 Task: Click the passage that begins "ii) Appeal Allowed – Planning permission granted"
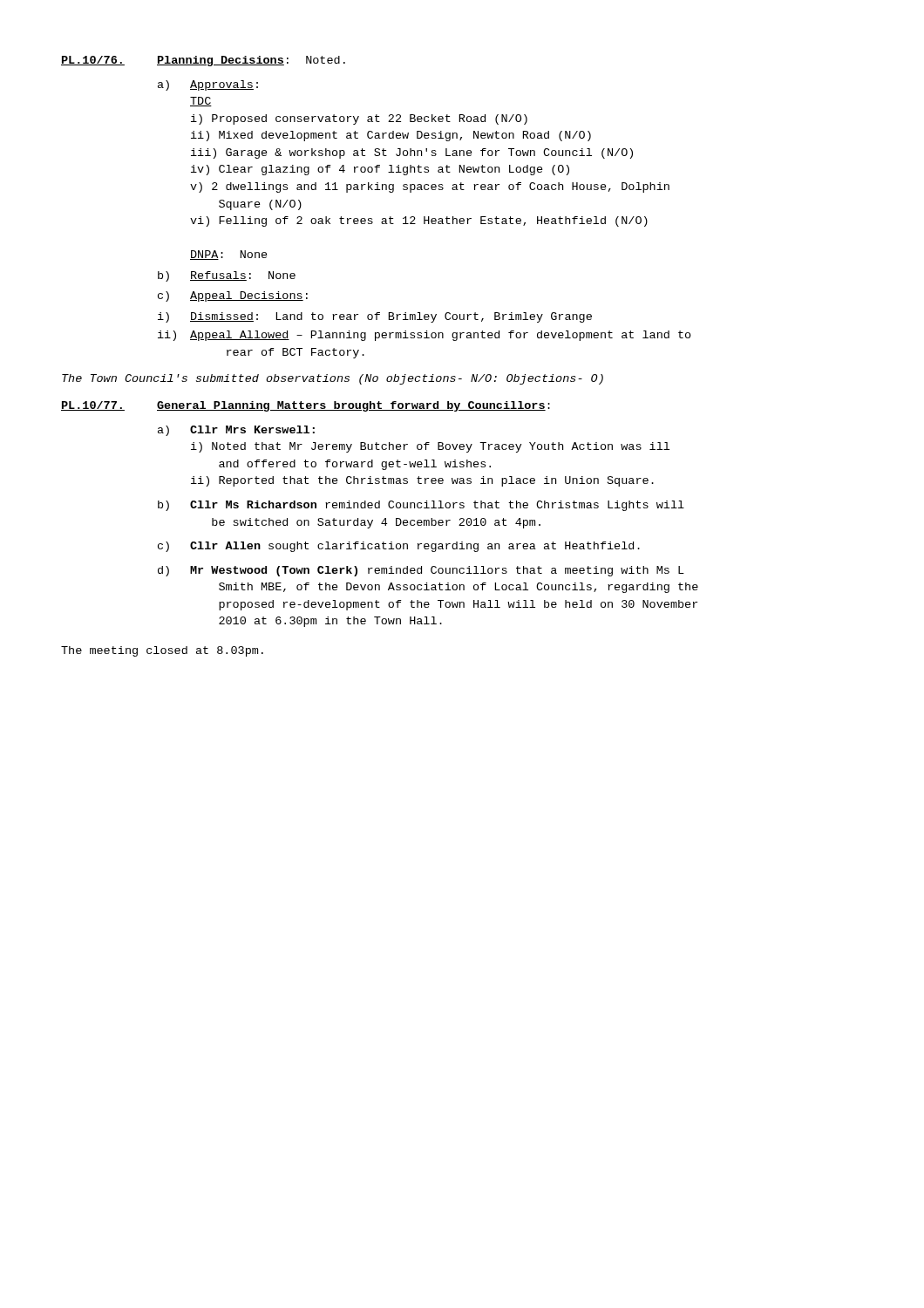tap(376, 344)
